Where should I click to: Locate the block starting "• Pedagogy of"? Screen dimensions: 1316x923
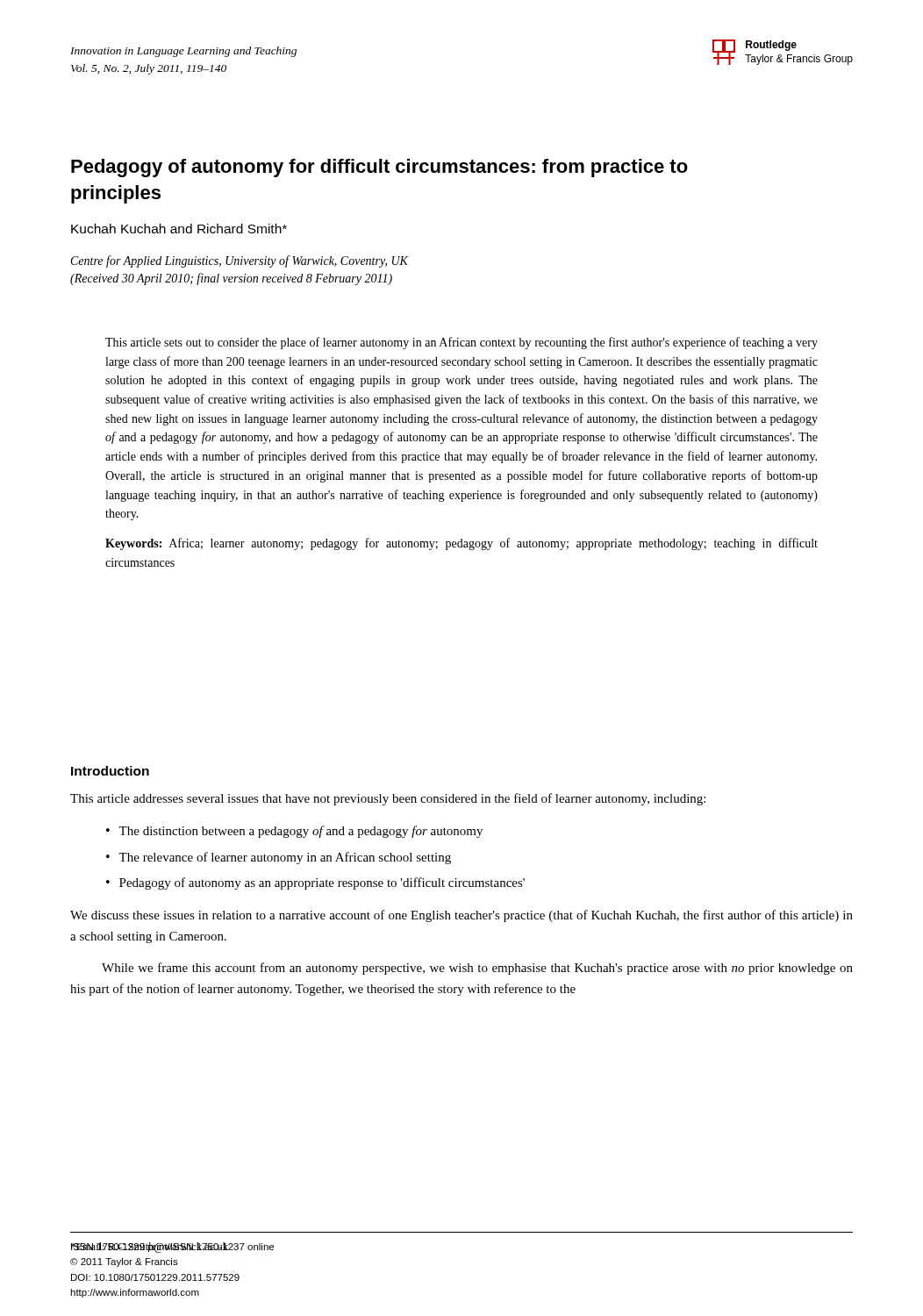[x=315, y=883]
